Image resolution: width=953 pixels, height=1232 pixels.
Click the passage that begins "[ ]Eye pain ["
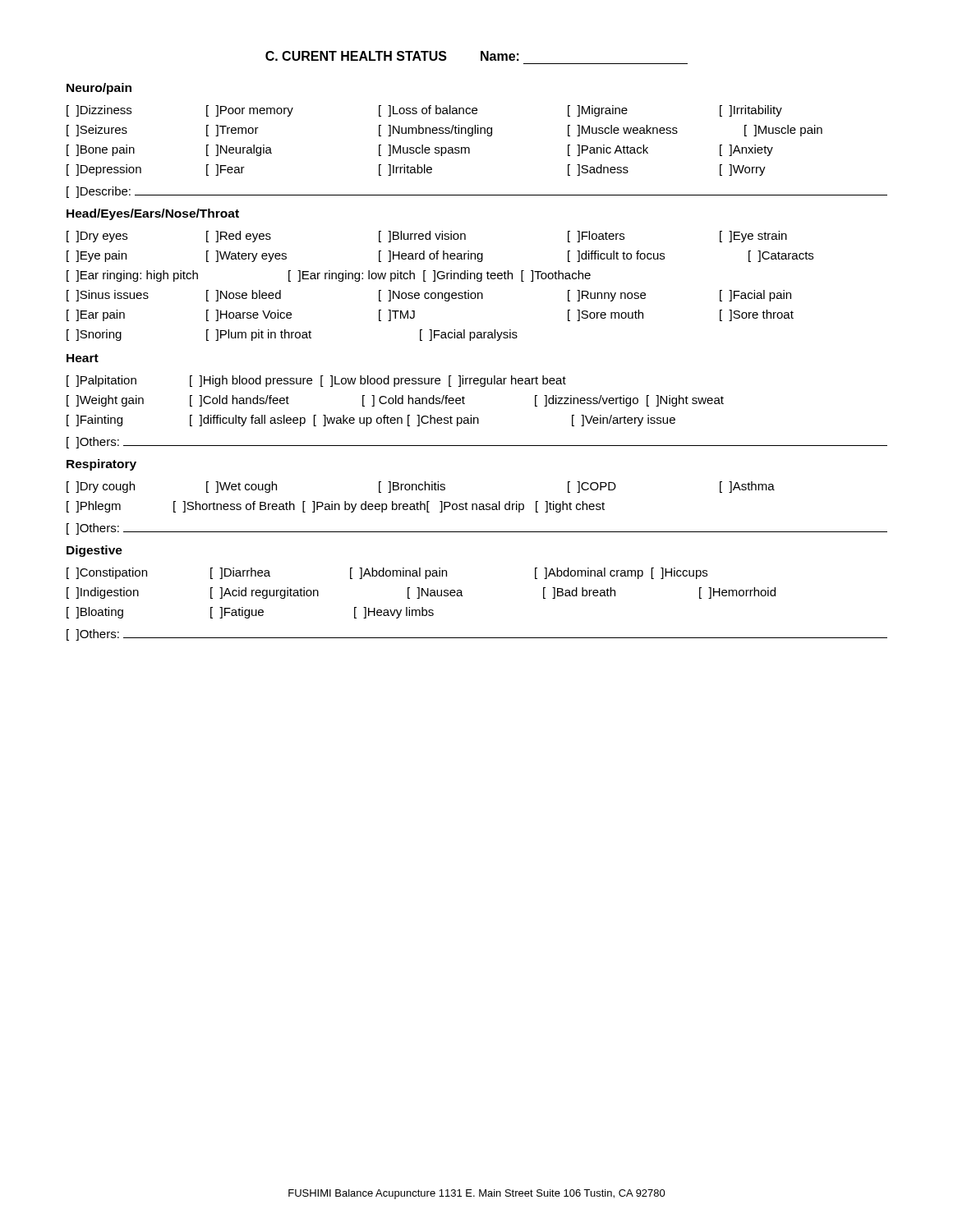click(x=476, y=255)
